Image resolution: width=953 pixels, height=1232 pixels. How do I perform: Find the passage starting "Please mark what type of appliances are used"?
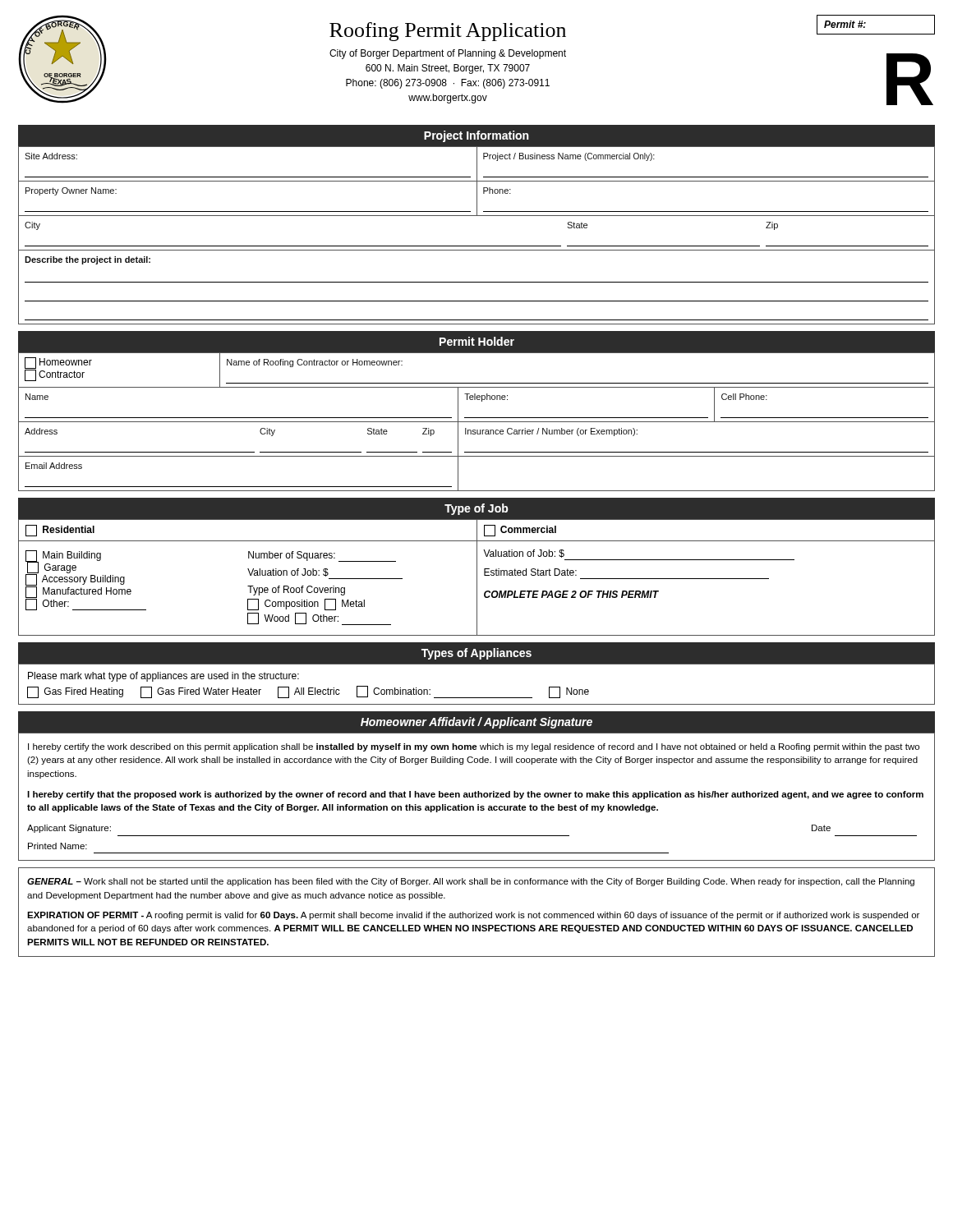click(476, 684)
